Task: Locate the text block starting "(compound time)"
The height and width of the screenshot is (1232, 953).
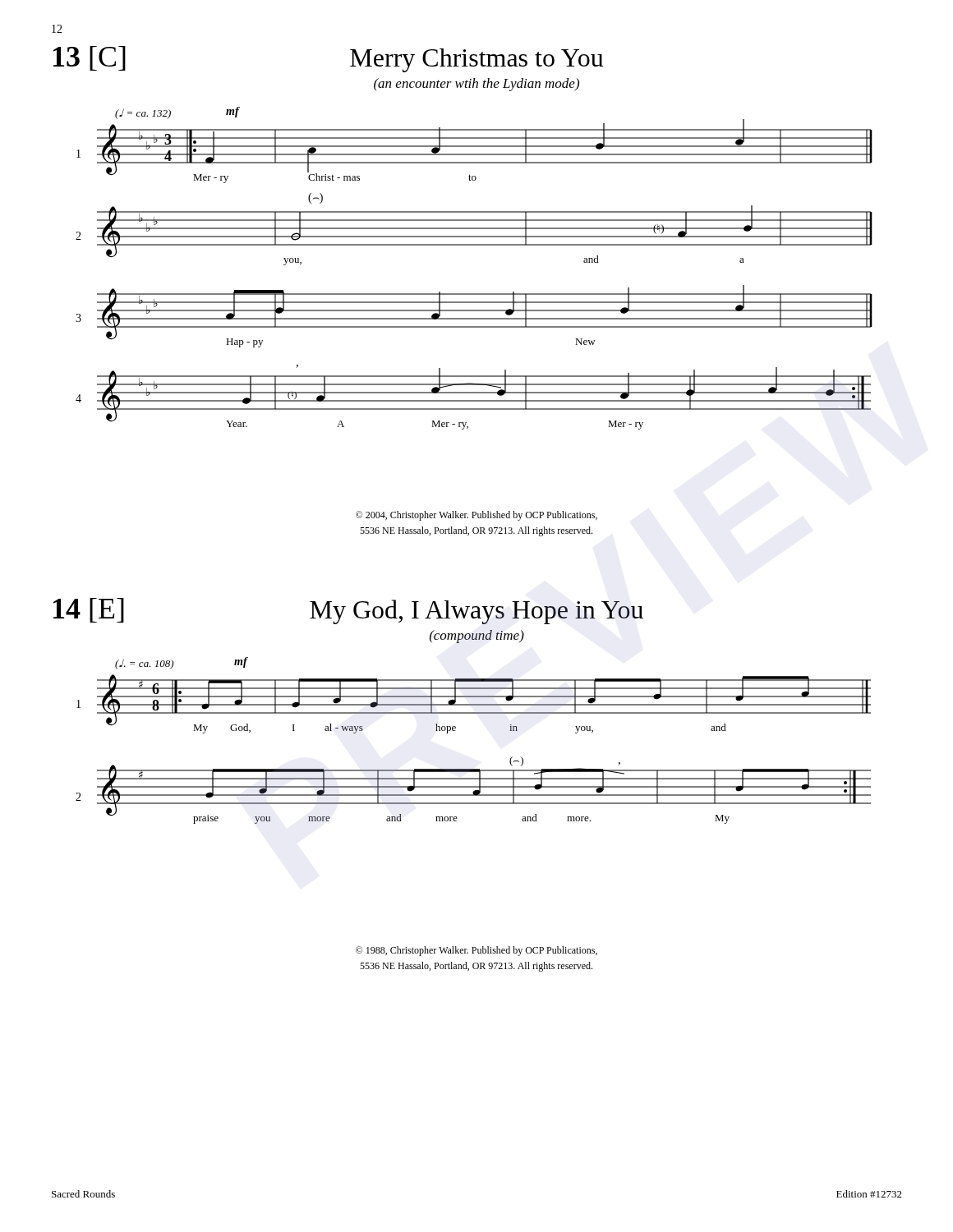Action: [x=476, y=635]
